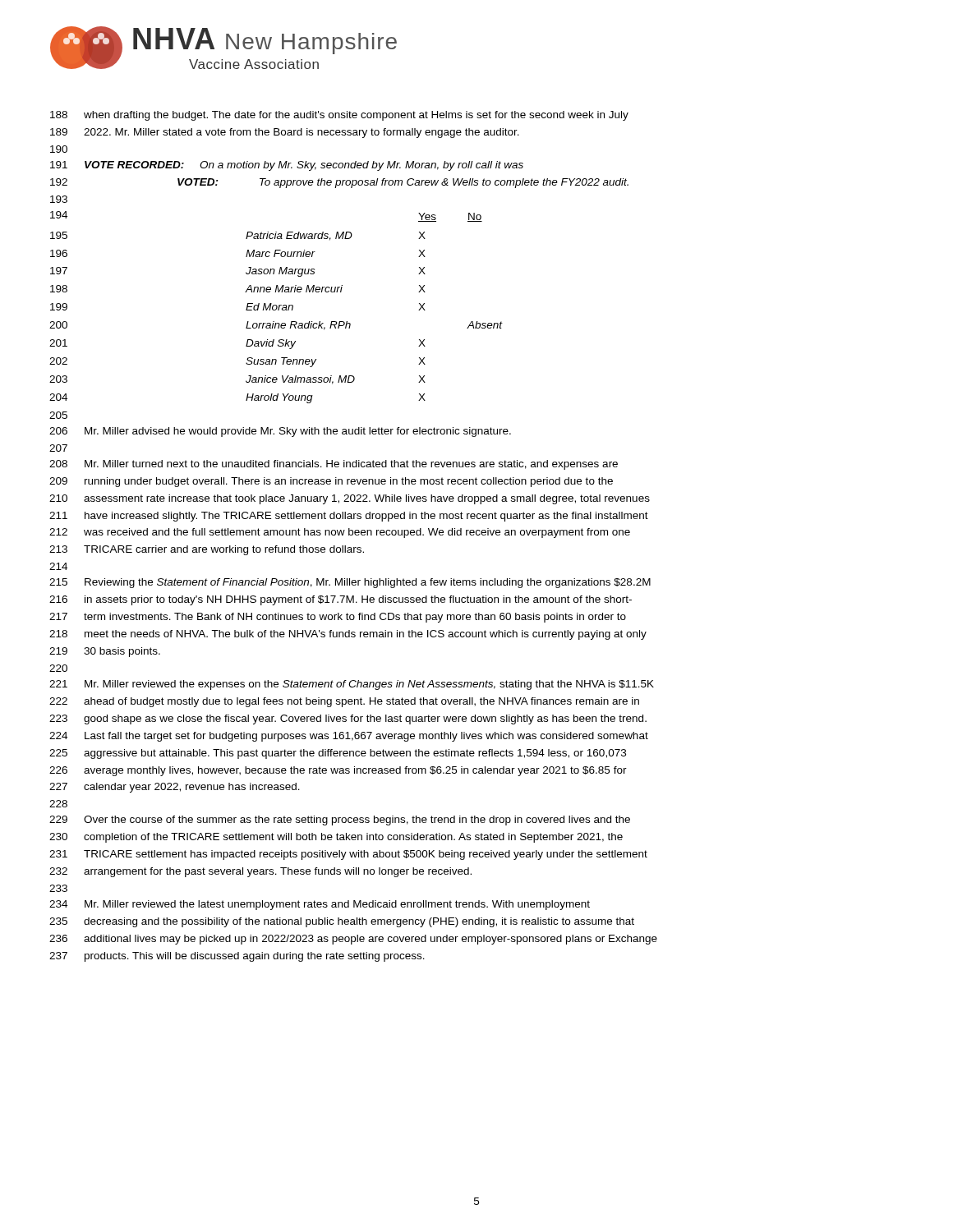953x1232 pixels.
Task: Locate the text block with the text "229 Over the course of"
Action: coord(476,846)
